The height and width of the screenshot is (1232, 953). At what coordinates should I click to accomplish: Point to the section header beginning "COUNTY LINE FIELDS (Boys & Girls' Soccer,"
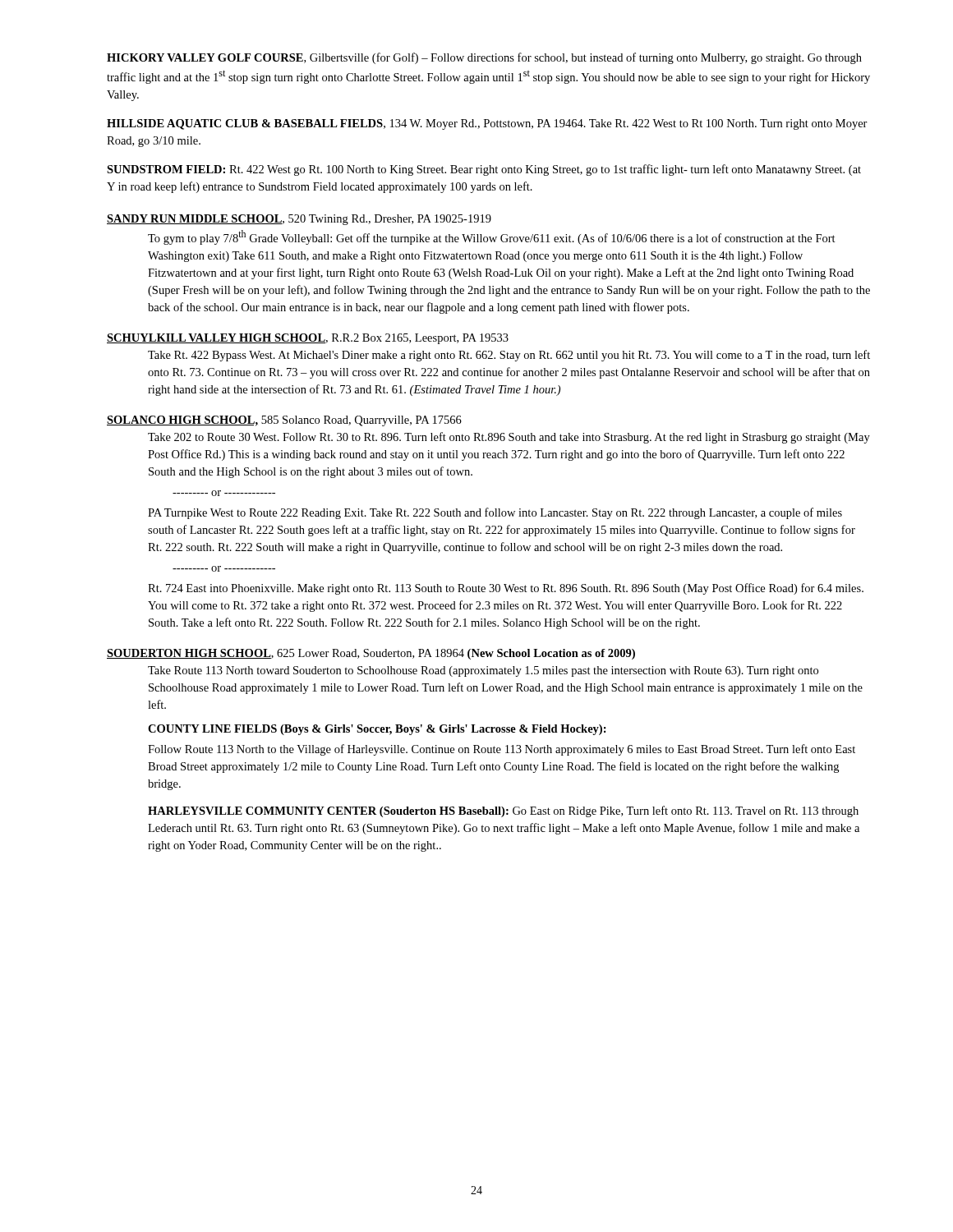[x=377, y=729]
